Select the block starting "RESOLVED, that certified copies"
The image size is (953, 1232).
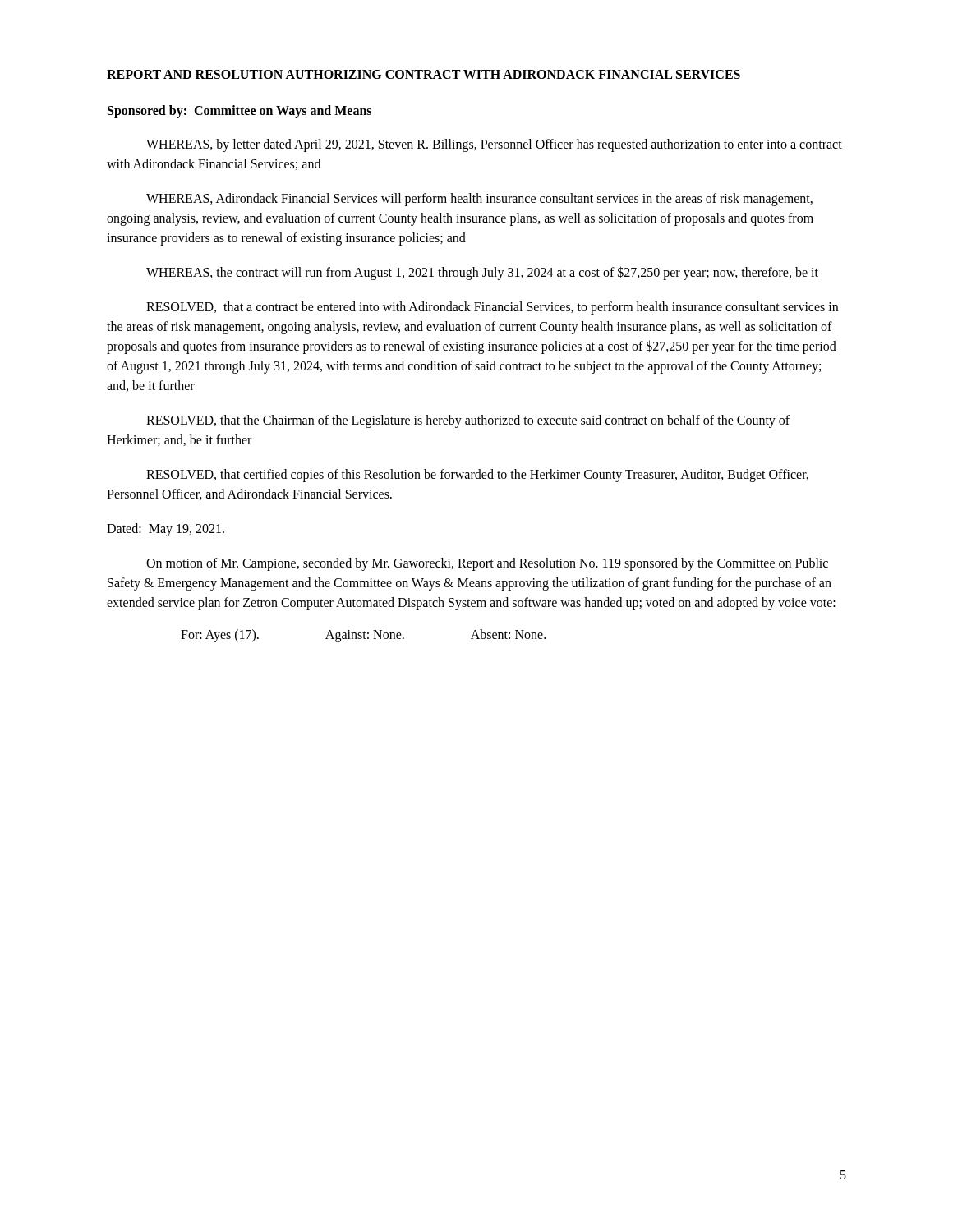pyautogui.click(x=458, y=484)
